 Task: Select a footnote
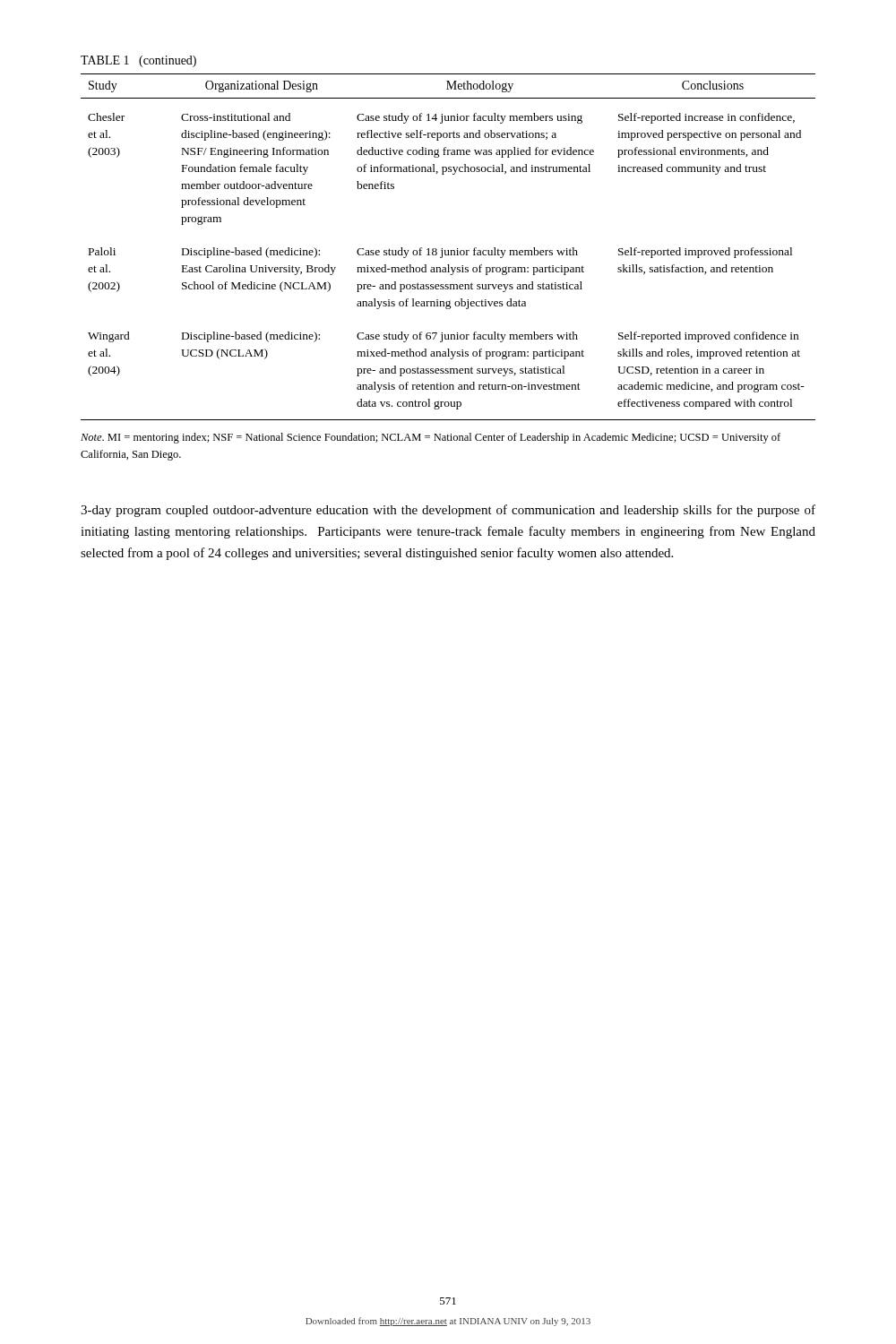coord(431,446)
